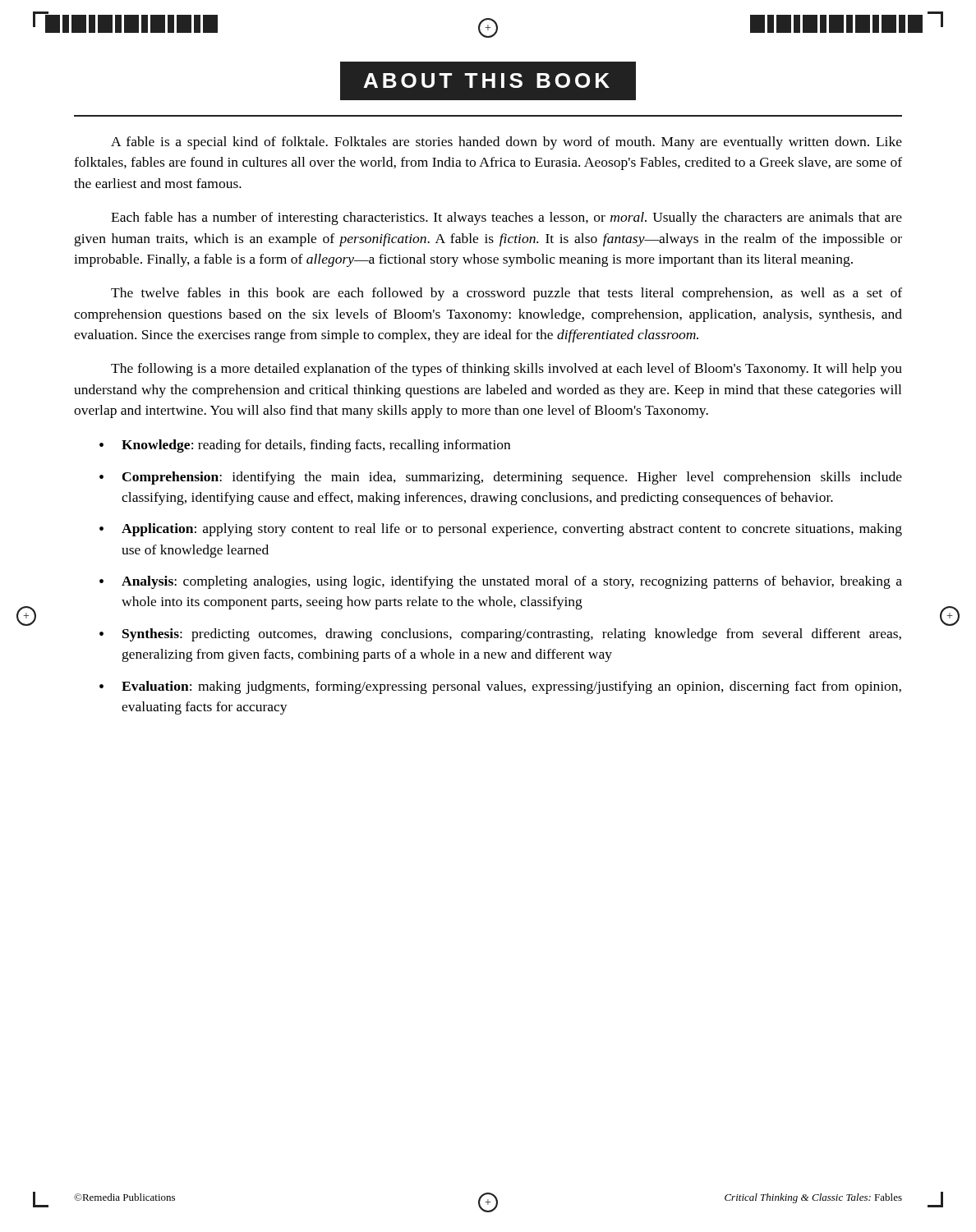The height and width of the screenshot is (1232, 976).
Task: Find the region starting "• Comprehension: identifying the main idea,"
Action: tap(500, 487)
